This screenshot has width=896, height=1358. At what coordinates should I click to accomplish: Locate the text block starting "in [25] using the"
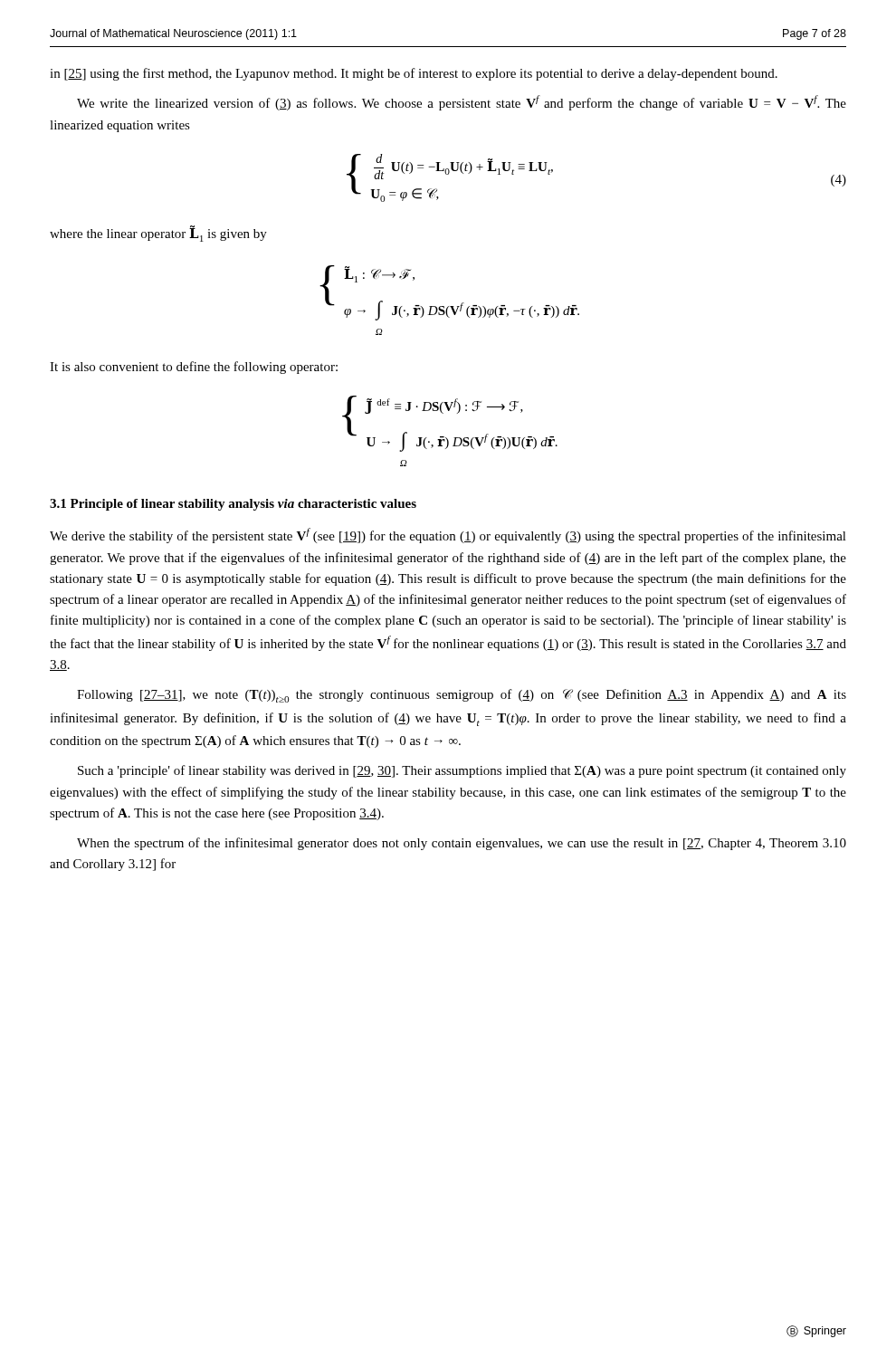point(448,99)
